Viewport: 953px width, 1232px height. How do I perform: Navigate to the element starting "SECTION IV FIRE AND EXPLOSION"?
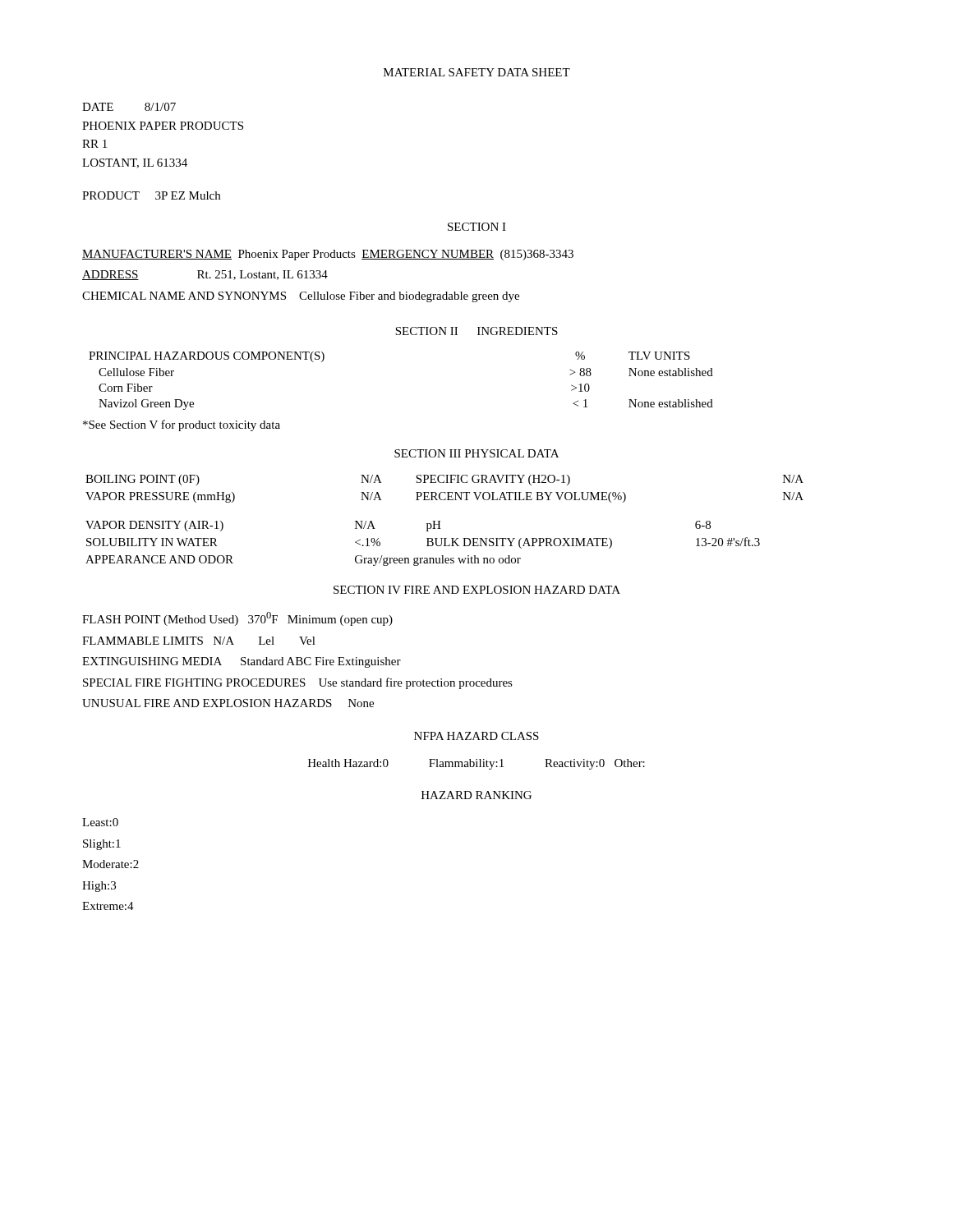tap(476, 590)
